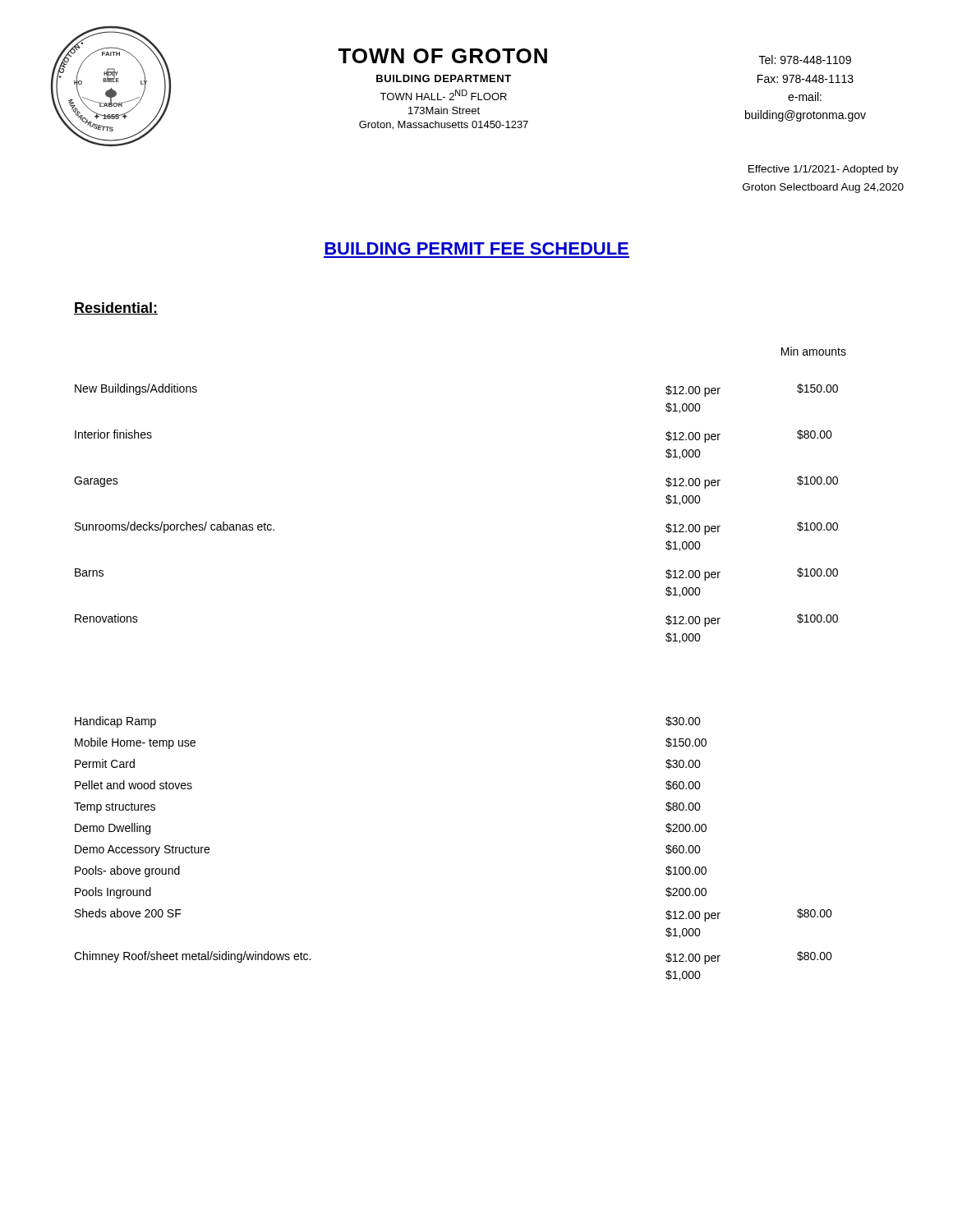Viewport: 953px width, 1232px height.
Task: Click the passage that begins "Sunrooms/decks/porches/ cabanas etc. $12.00 per$1,000"
Action: [177, 528]
